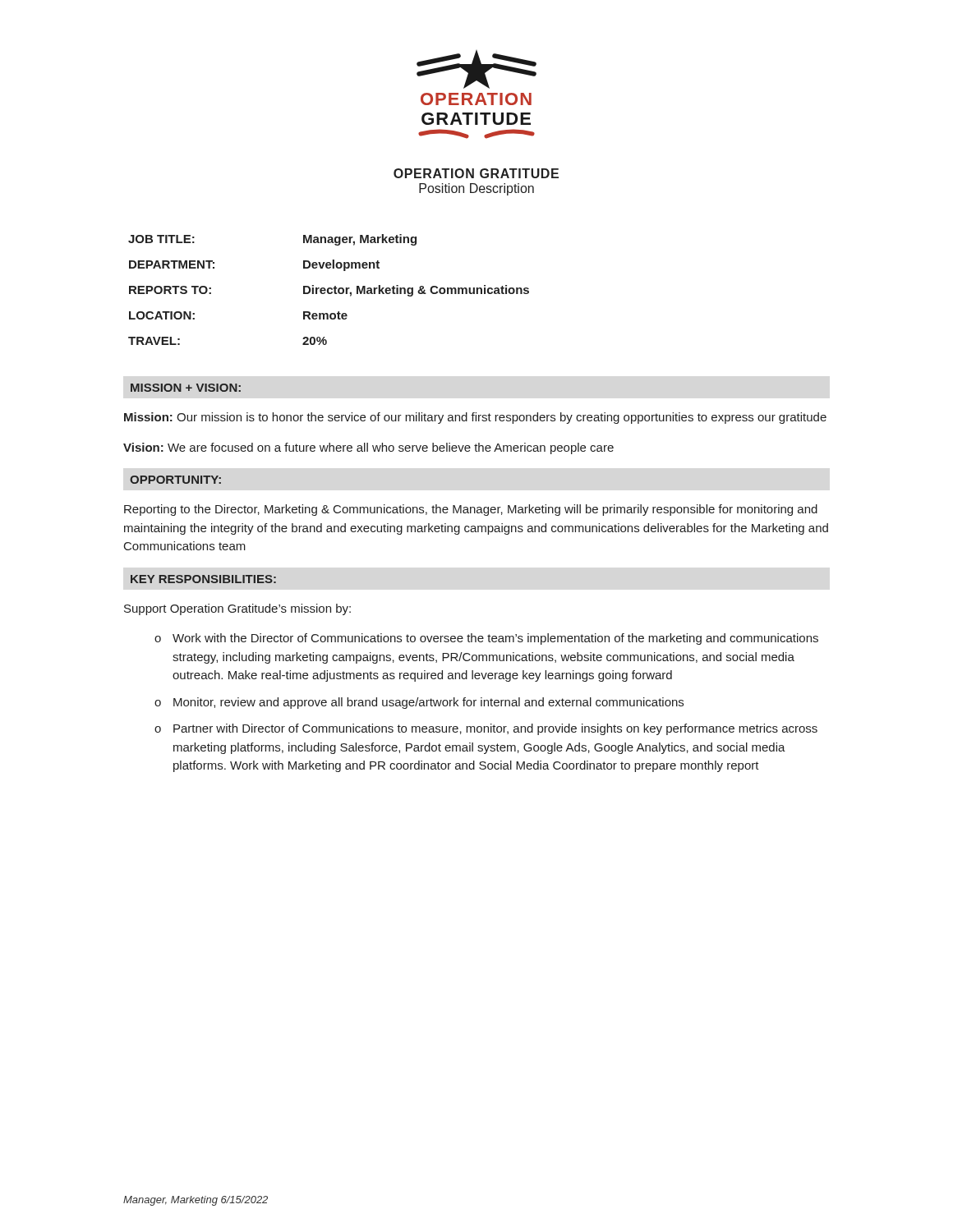Image resolution: width=953 pixels, height=1232 pixels.
Task: Find the text block starting "Reporting to the Director,"
Action: 476,527
